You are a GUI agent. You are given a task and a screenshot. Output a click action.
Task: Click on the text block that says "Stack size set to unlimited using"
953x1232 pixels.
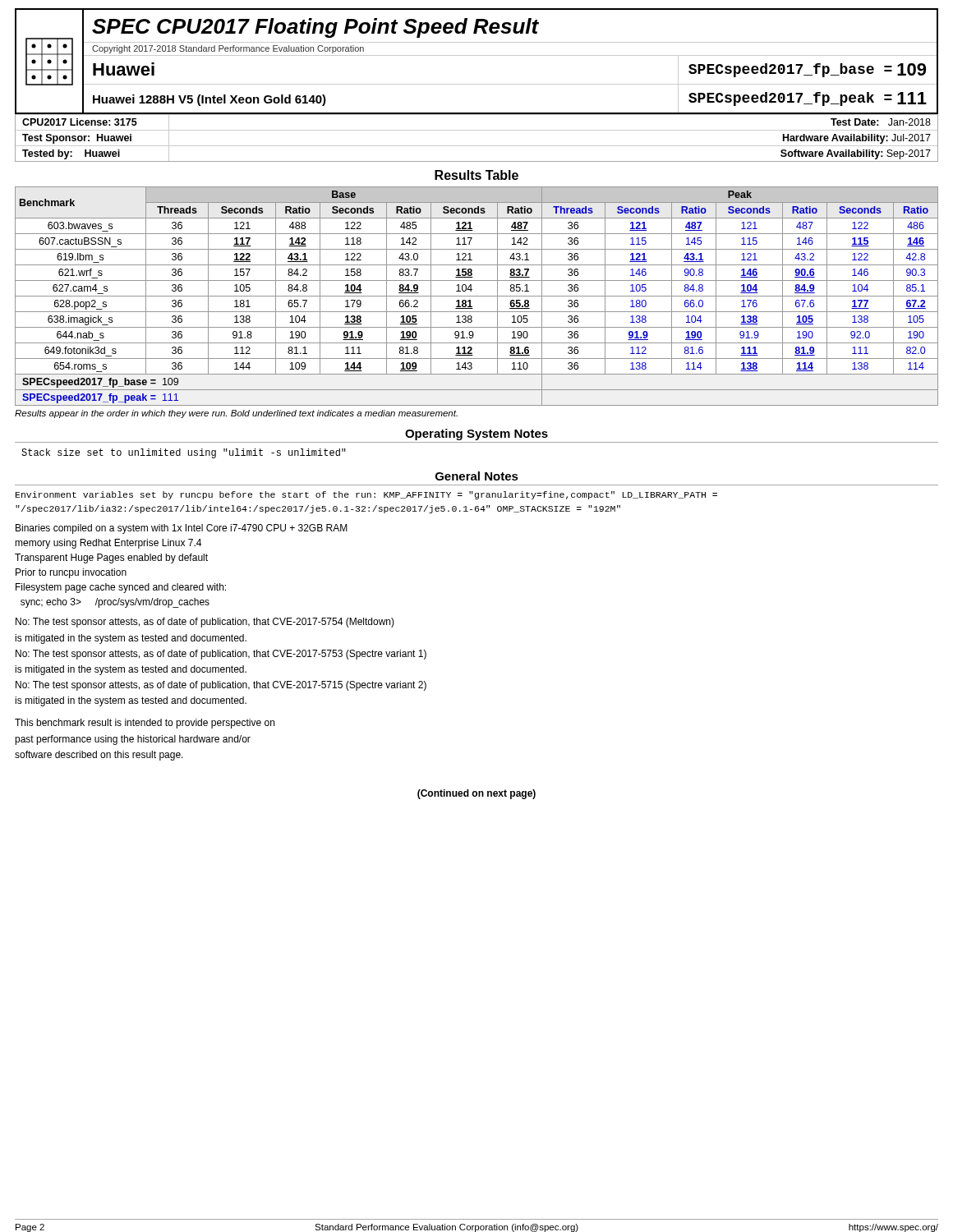click(x=184, y=453)
